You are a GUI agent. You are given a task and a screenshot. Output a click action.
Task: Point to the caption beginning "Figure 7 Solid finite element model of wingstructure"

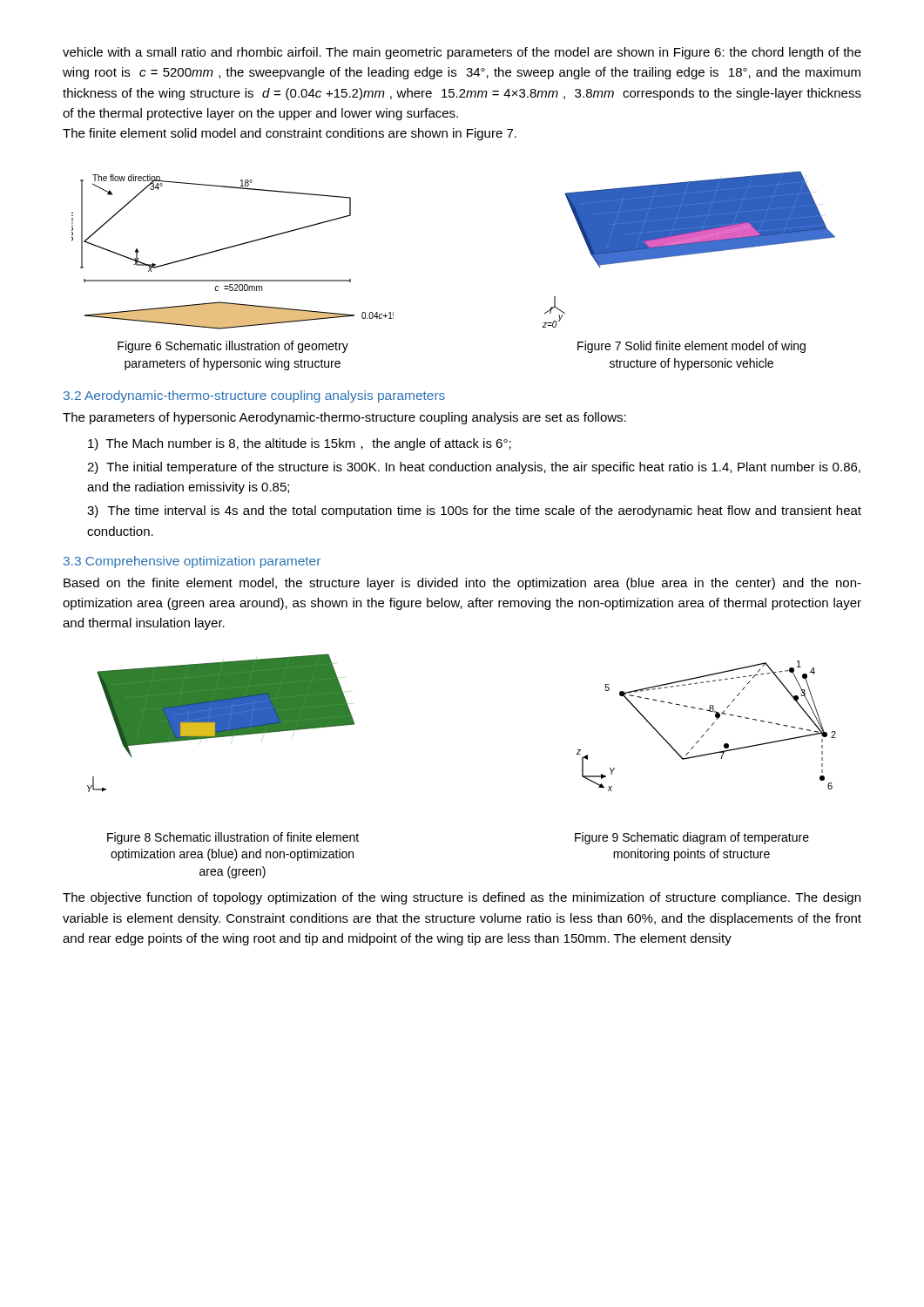tap(691, 355)
